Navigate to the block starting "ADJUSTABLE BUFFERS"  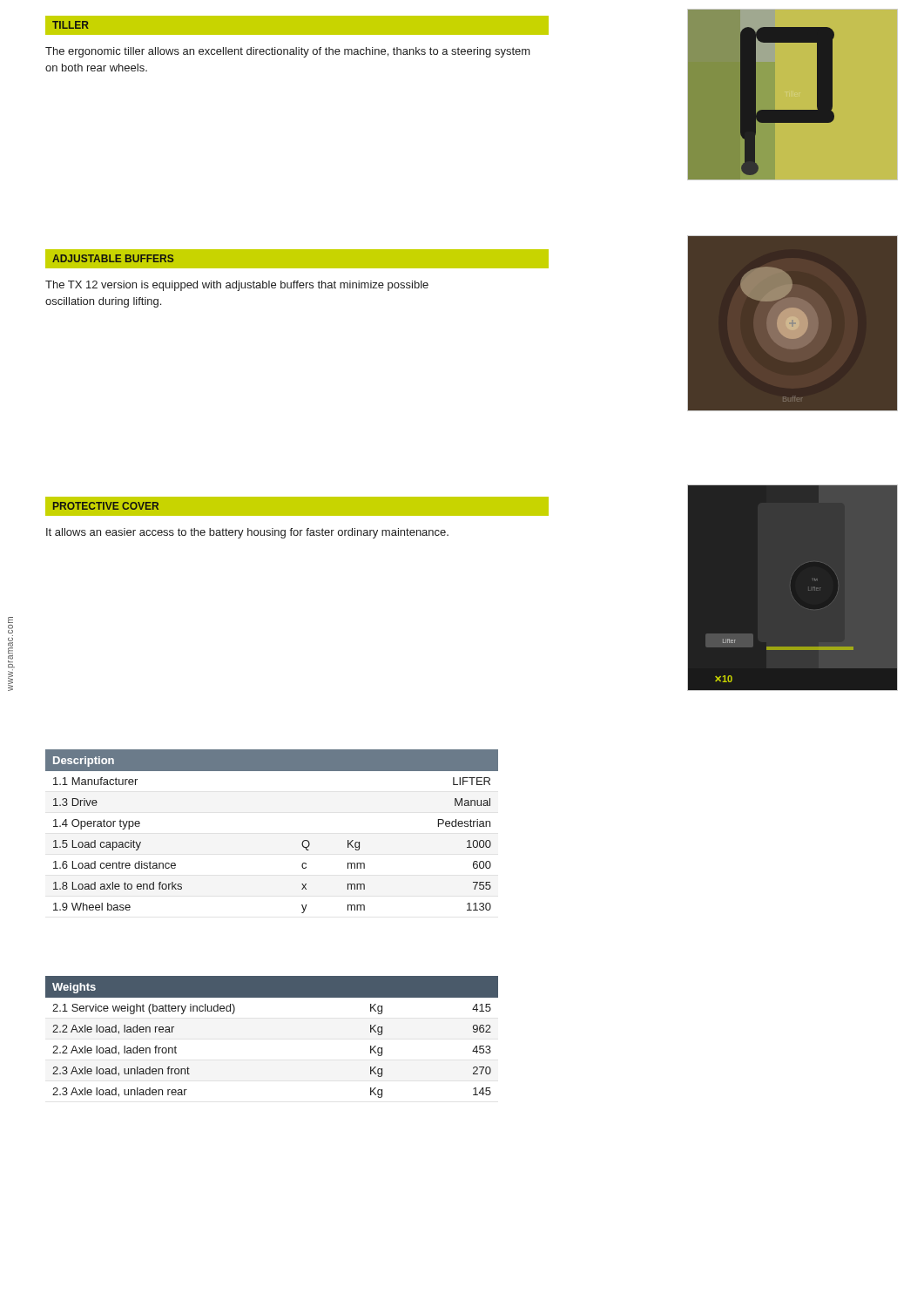coord(113,259)
